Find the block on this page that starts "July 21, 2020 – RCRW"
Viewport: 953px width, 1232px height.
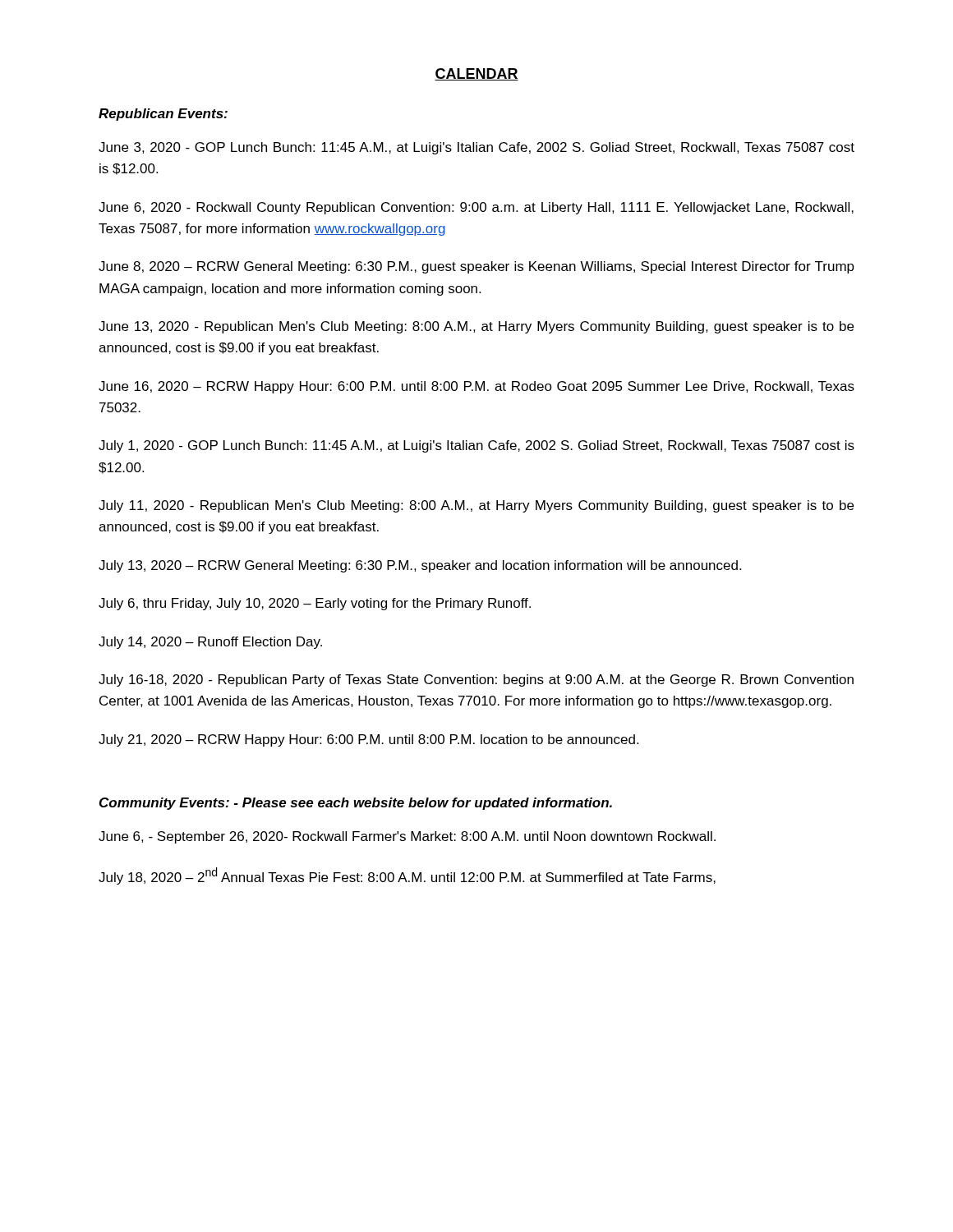click(369, 739)
